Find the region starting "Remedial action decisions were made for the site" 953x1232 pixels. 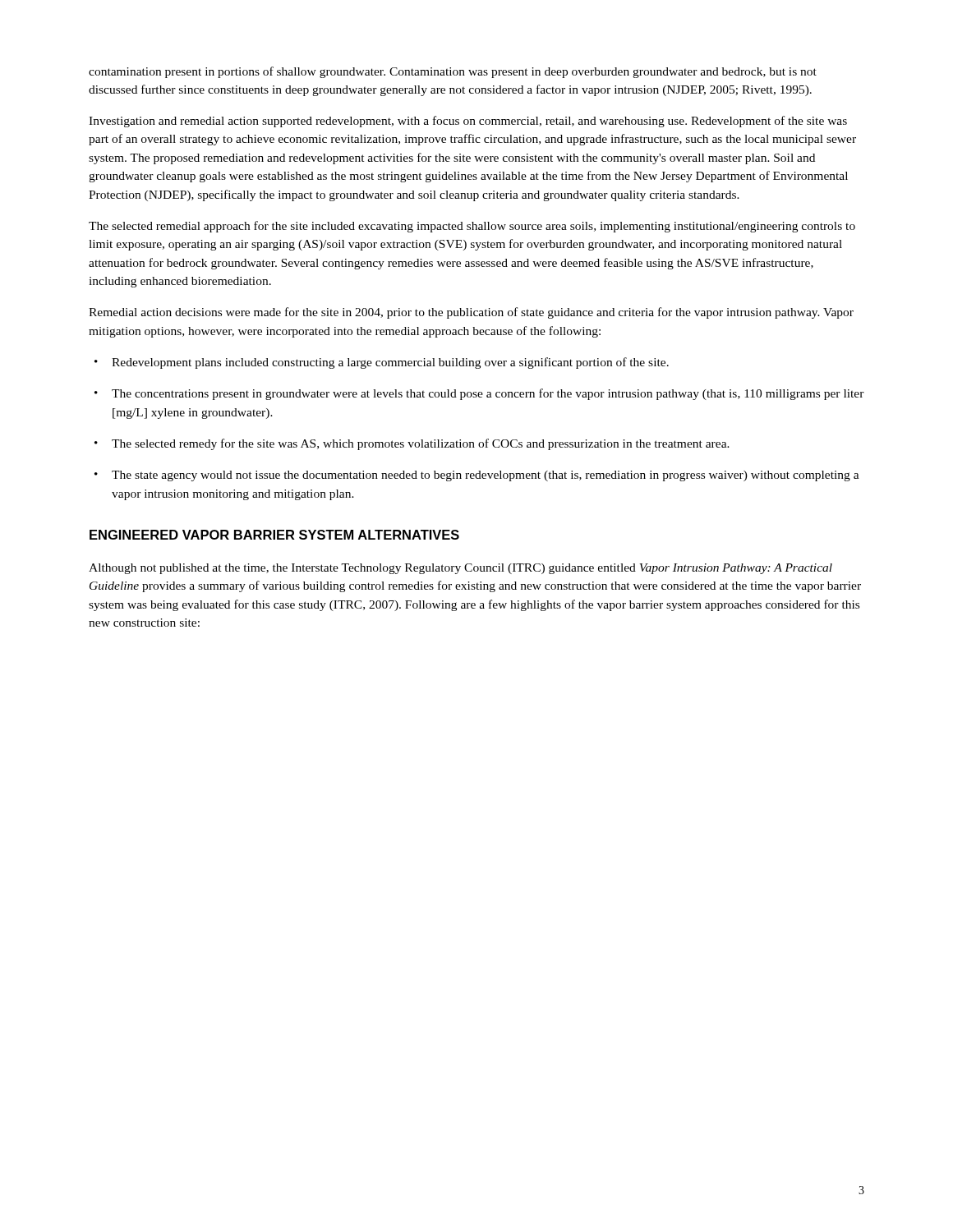(476, 322)
